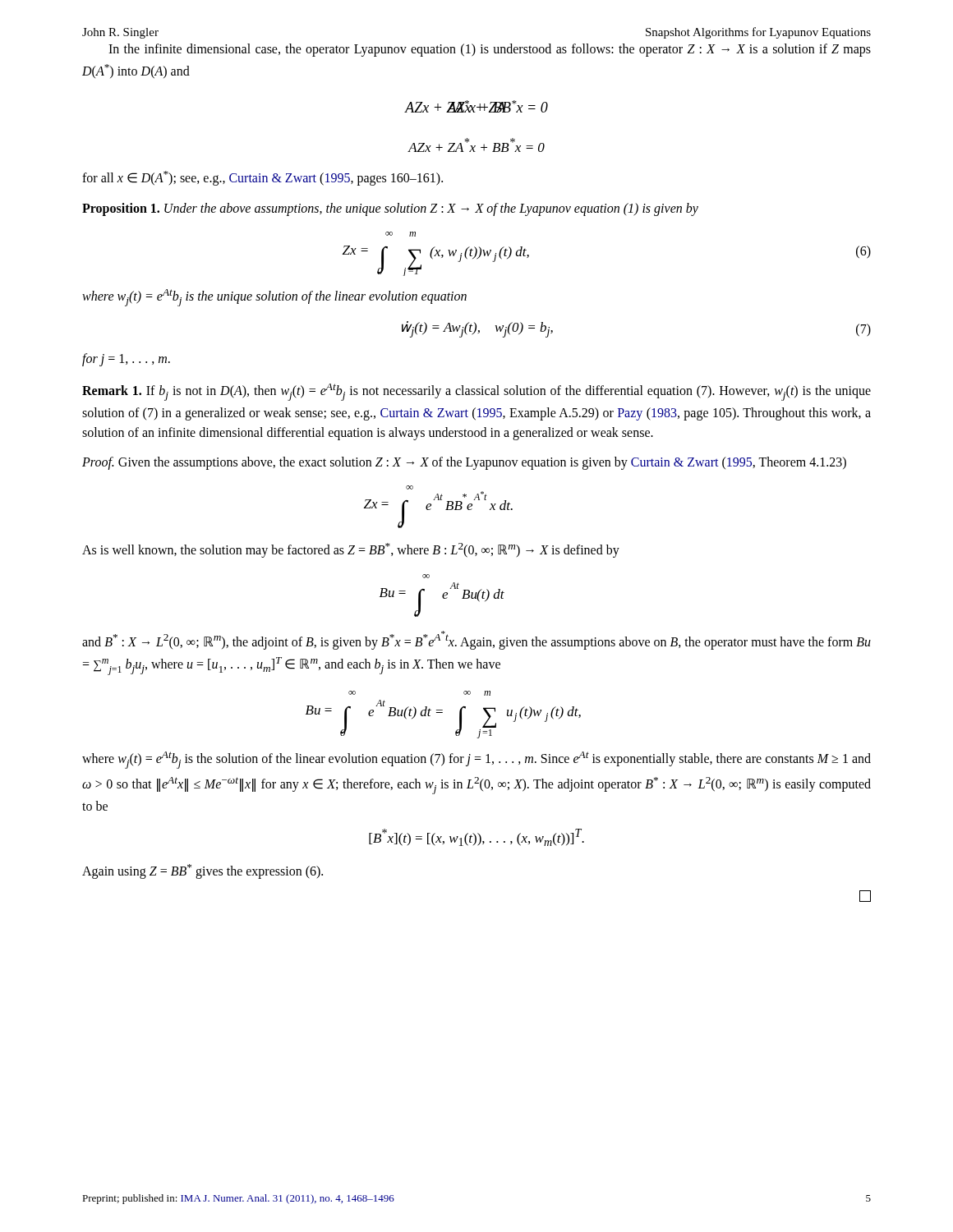Image resolution: width=953 pixels, height=1232 pixels.
Task: Point to the element starting "[B*x](t) = [(x, w1(t)), . . . ,"
Action: [x=476, y=838]
